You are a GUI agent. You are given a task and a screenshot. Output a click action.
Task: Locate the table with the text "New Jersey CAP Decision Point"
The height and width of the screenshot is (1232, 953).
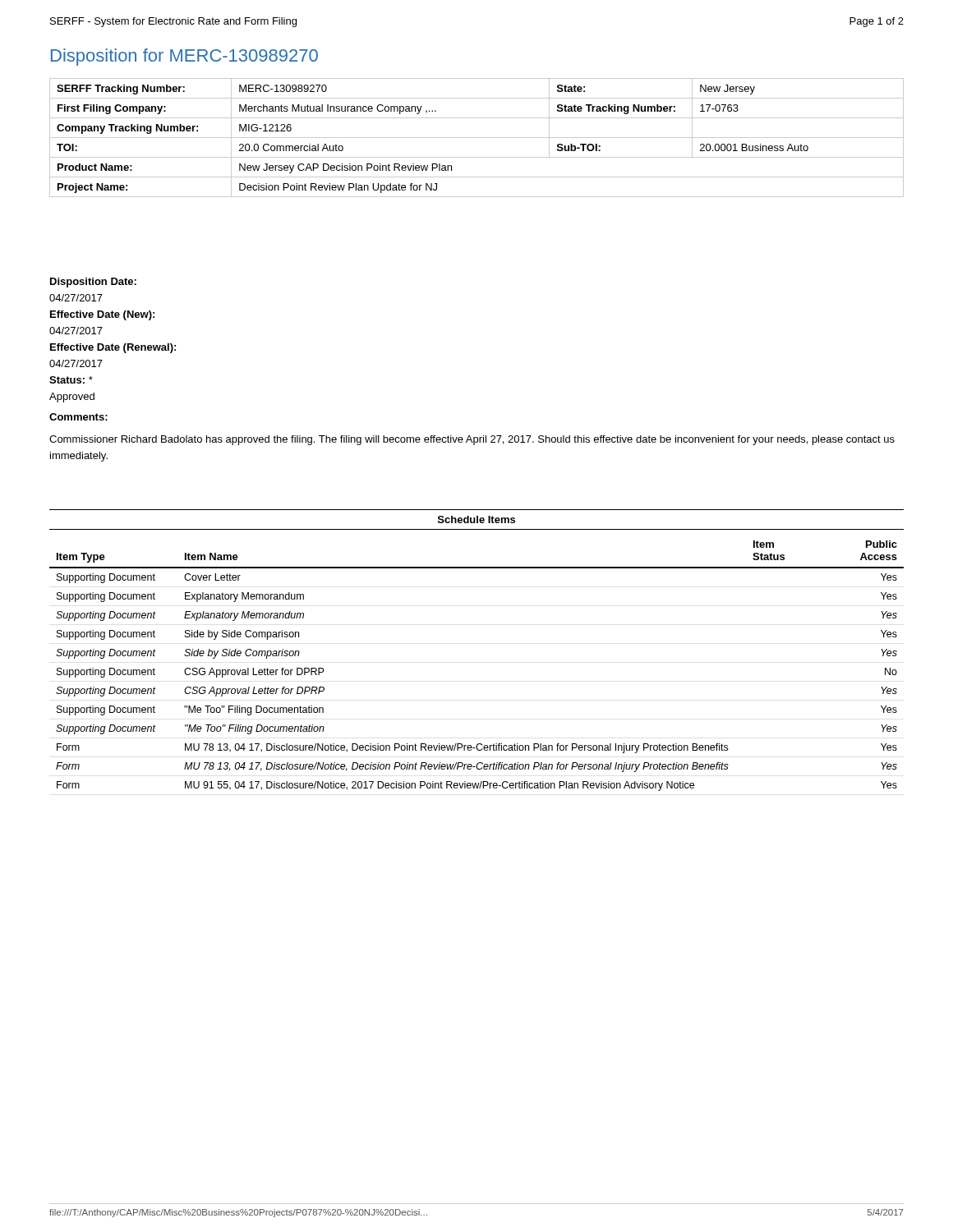pyautogui.click(x=476, y=138)
